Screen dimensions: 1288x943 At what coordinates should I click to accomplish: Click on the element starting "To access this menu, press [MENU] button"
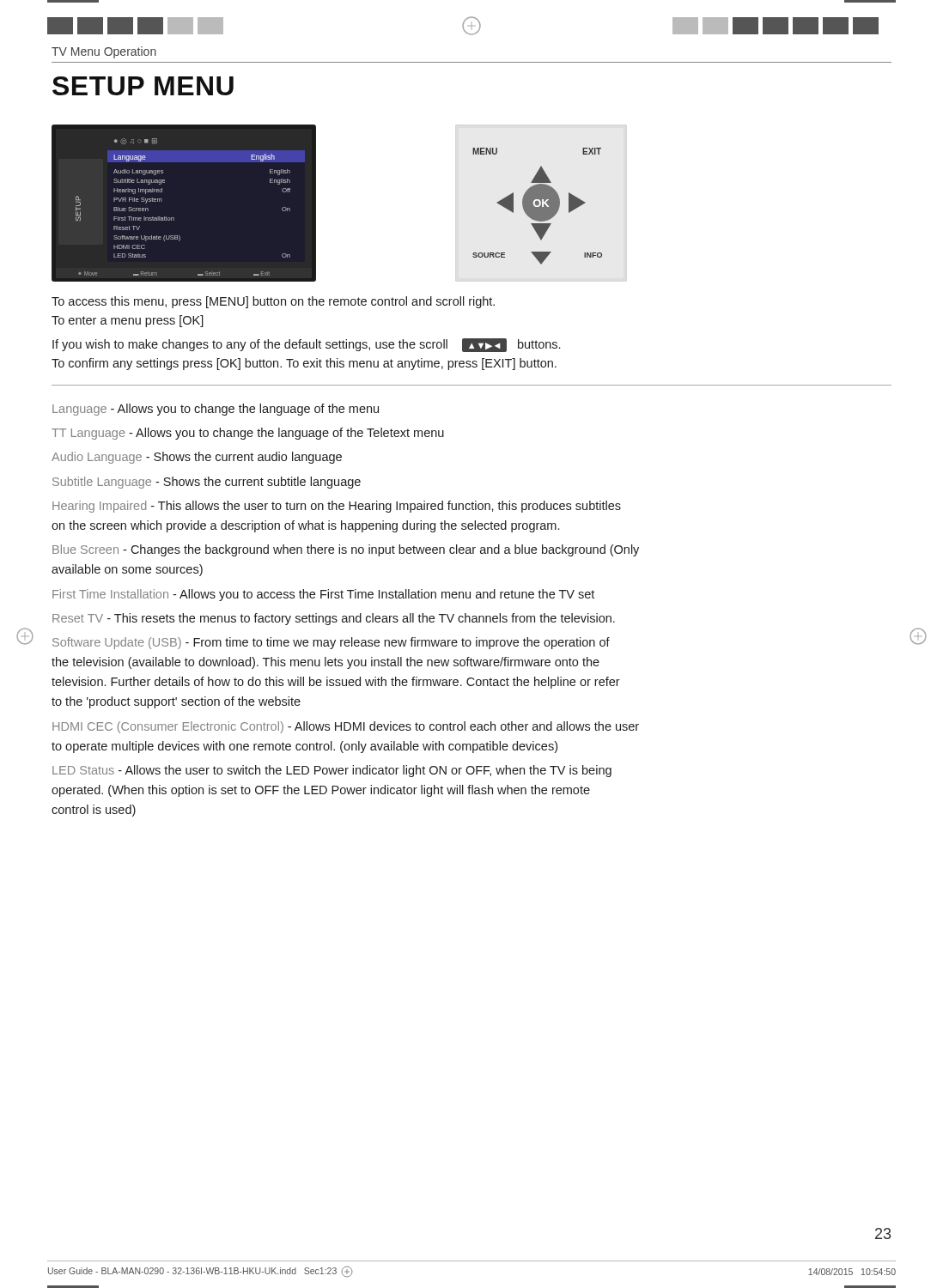(274, 311)
